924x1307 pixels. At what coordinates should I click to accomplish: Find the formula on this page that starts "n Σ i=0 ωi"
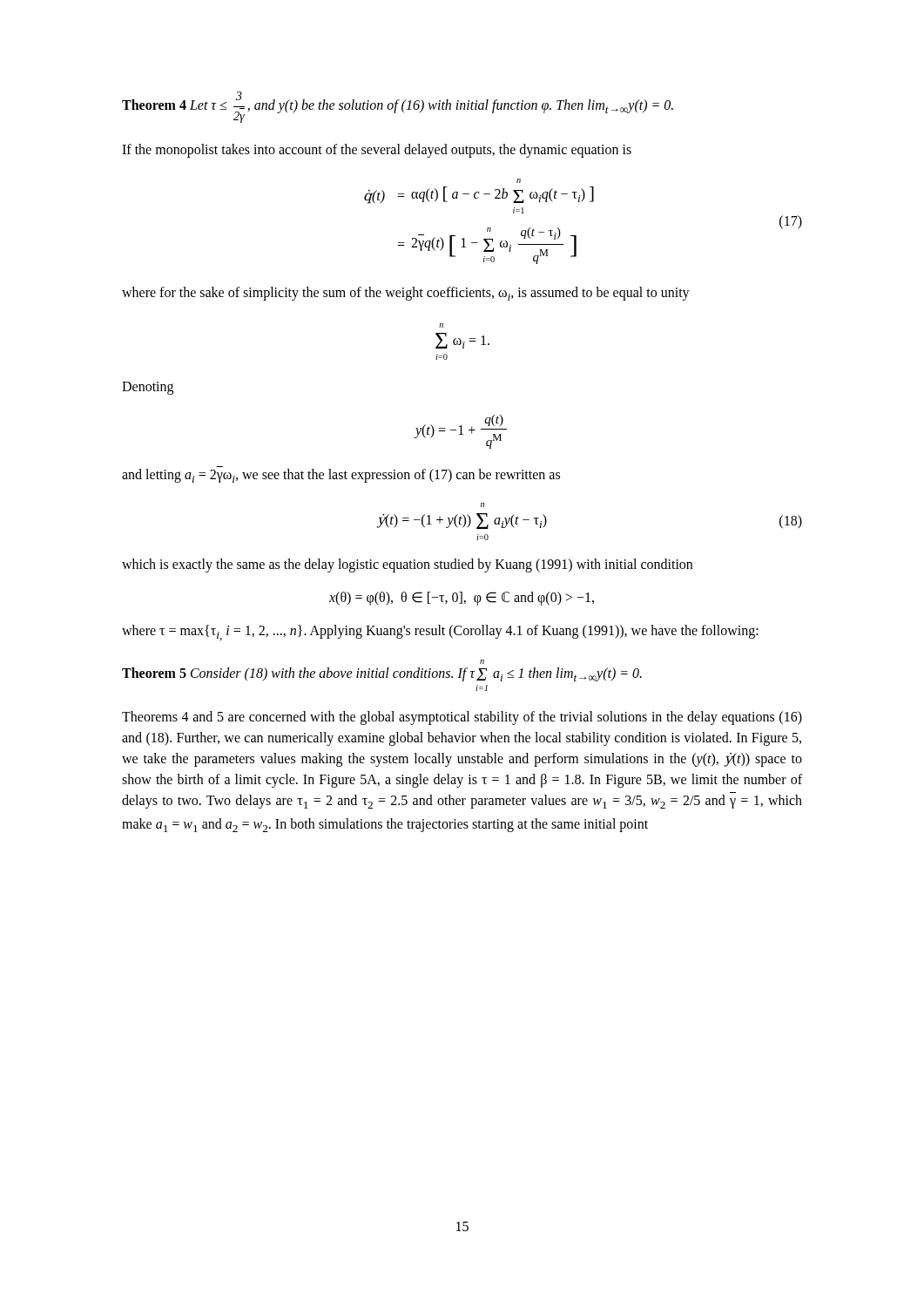462,341
